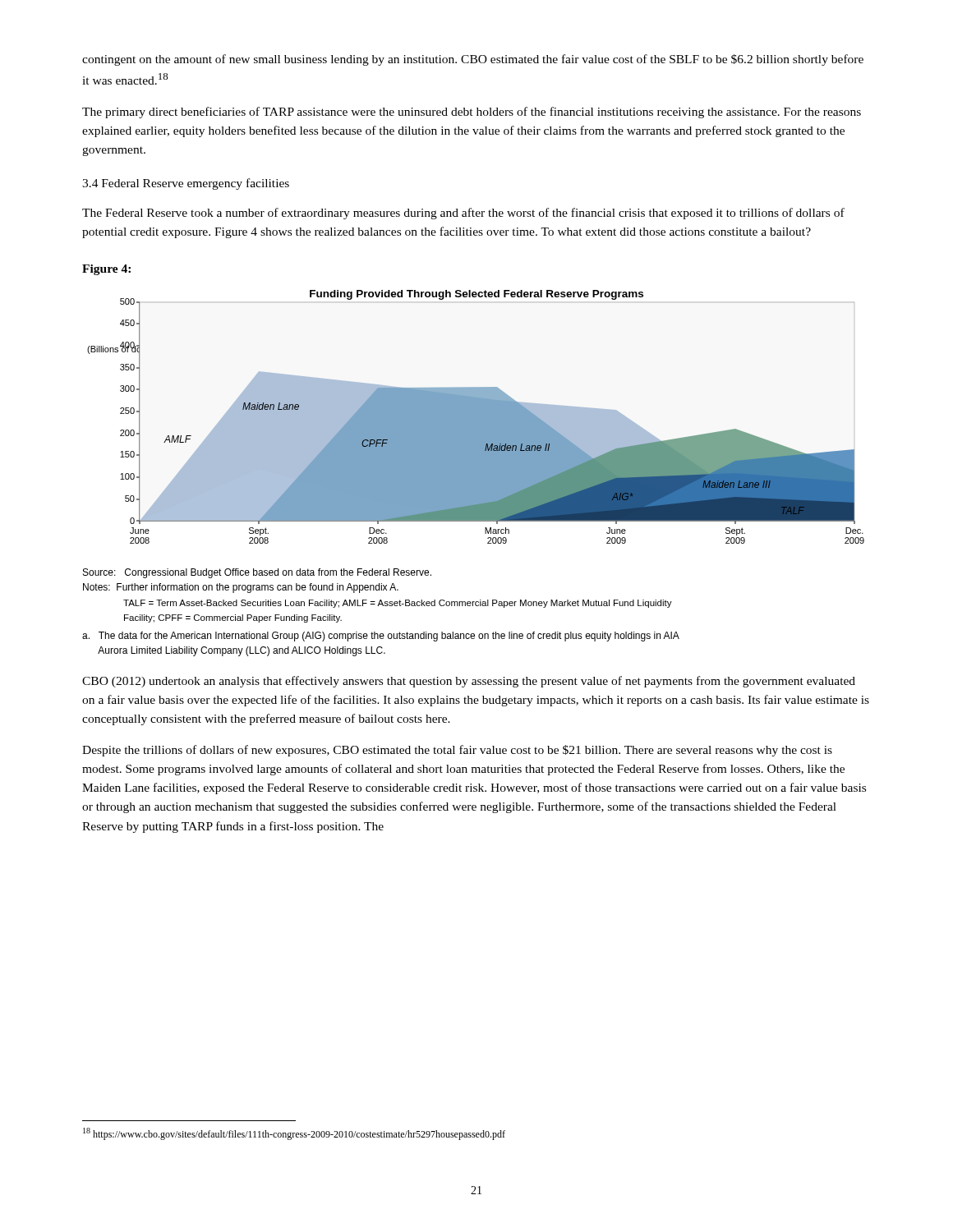Viewport: 953px width, 1232px height.
Task: Locate the block of text that opens with "CBO (2012) undertook an analysis"
Action: (476, 699)
